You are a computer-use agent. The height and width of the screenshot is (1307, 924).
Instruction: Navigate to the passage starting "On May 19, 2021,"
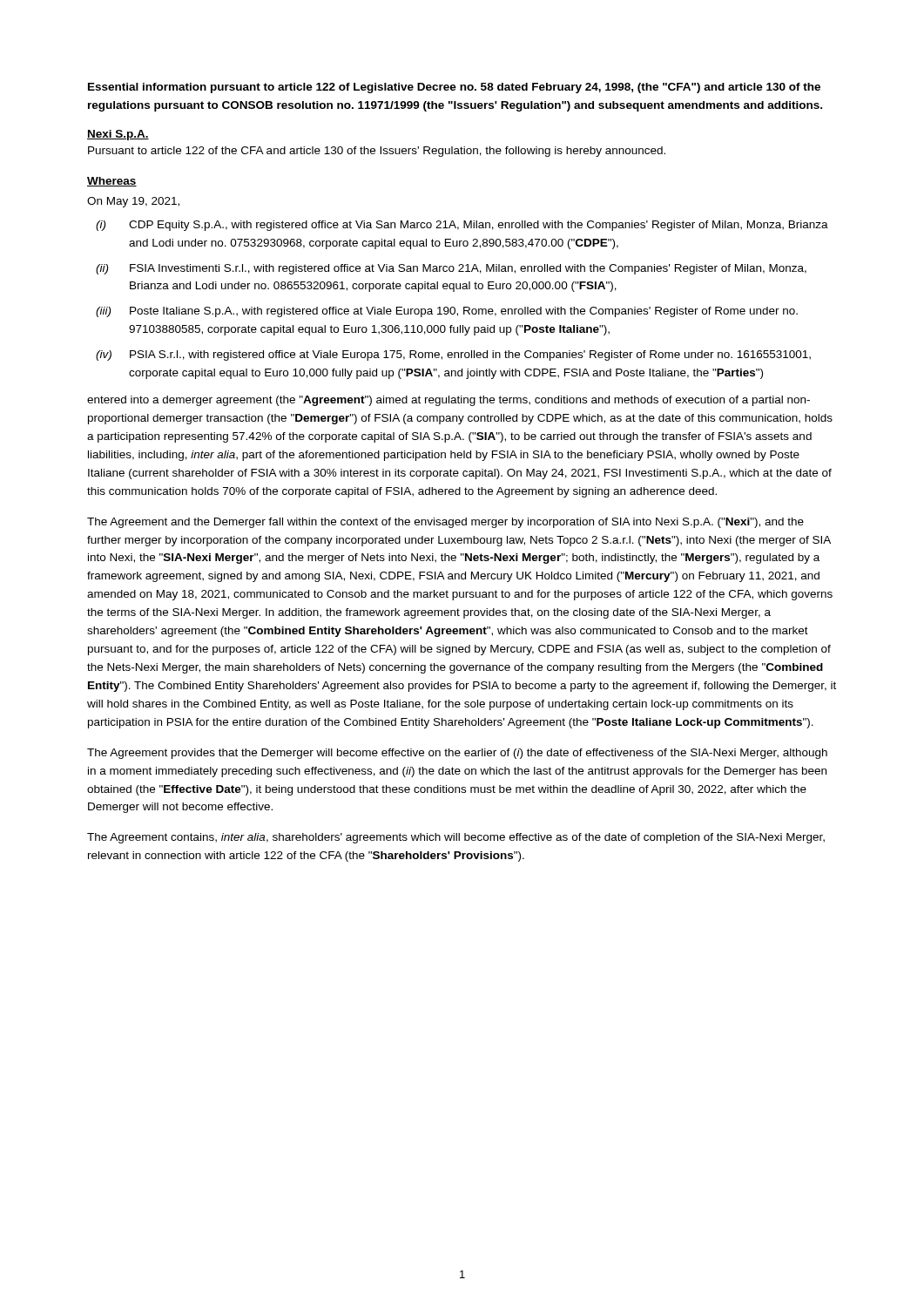[x=134, y=201]
